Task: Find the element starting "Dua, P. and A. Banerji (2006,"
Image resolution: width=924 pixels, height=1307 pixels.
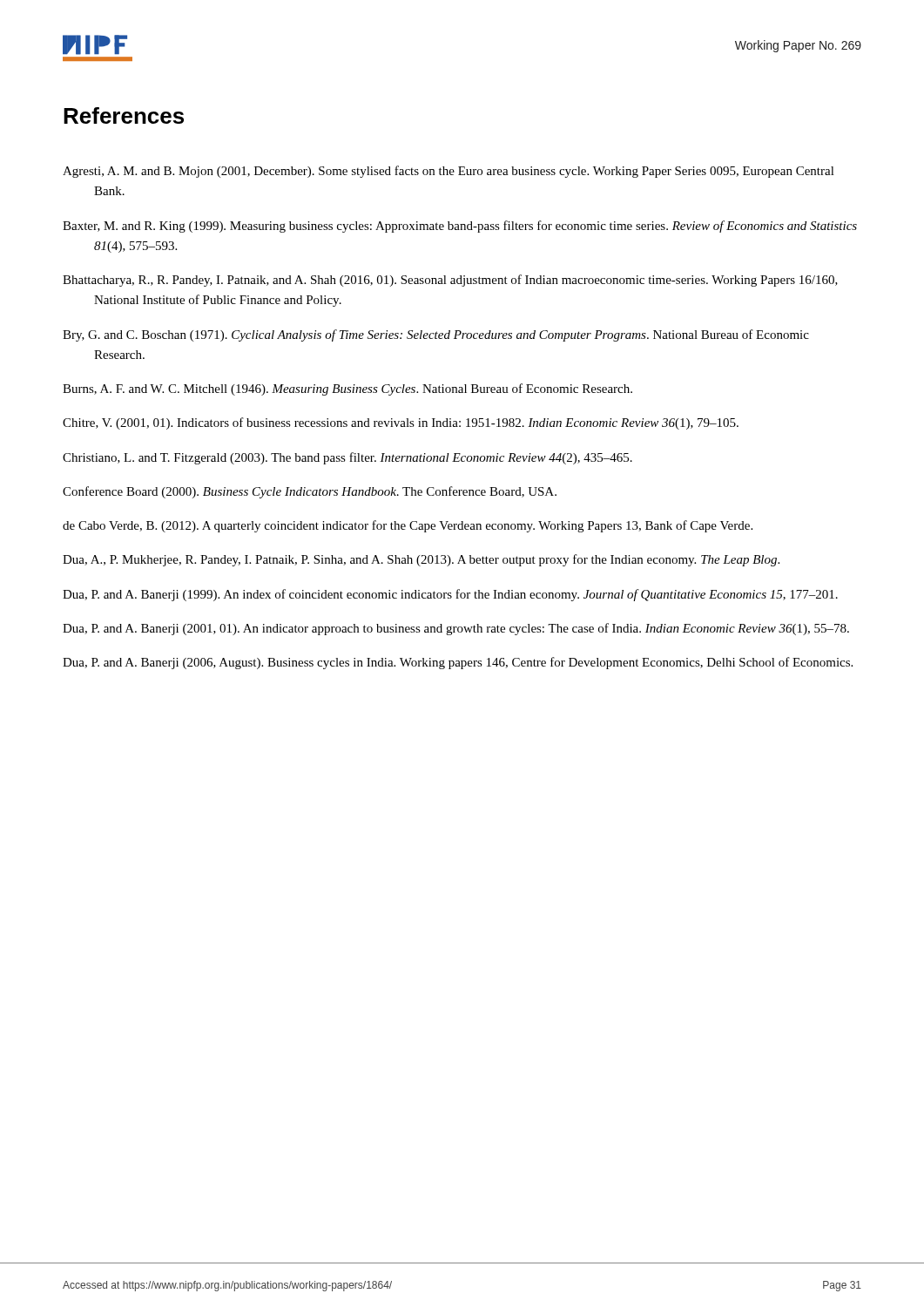Action: 462,663
